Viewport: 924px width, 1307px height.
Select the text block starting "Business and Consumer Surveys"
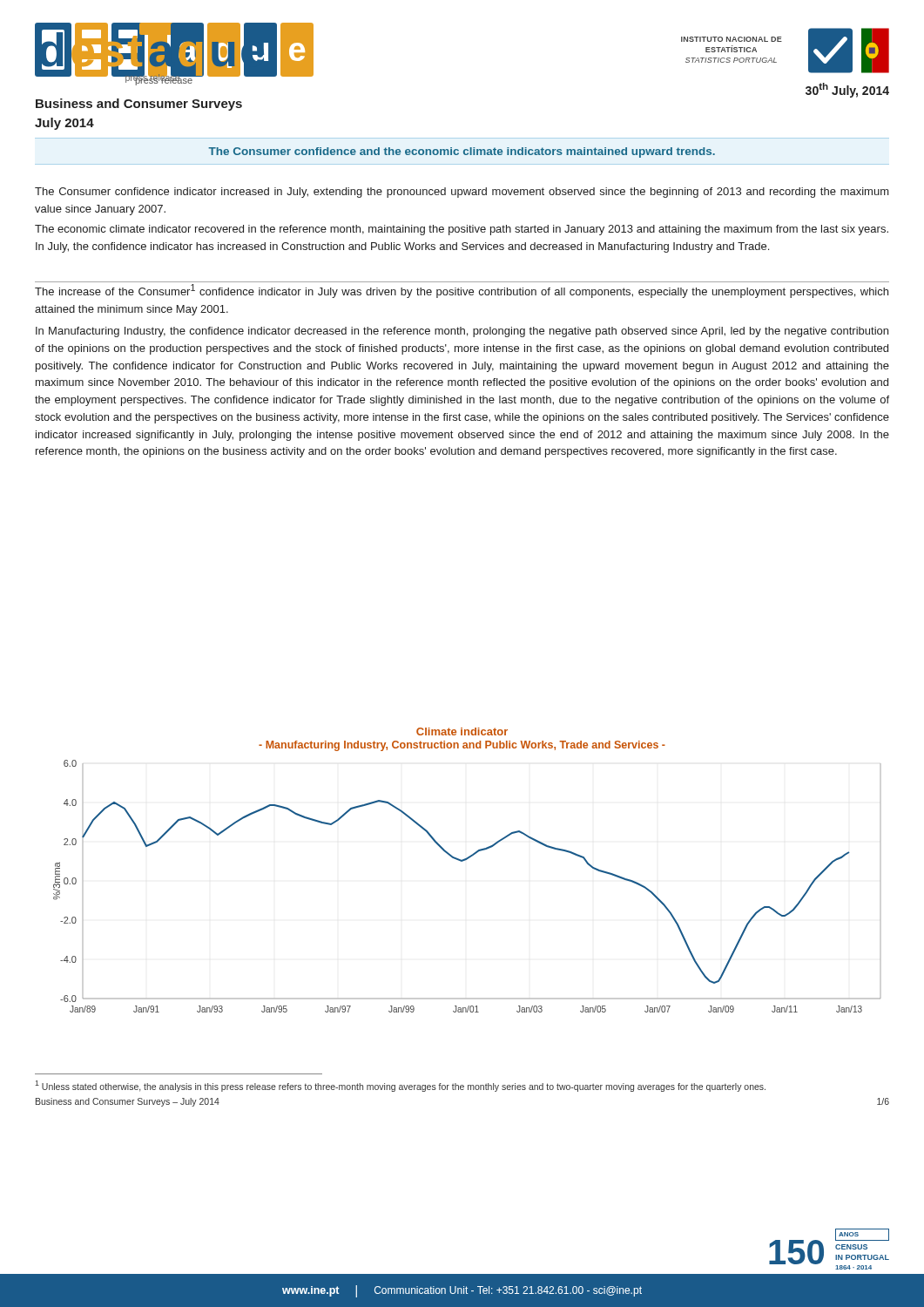click(x=139, y=103)
